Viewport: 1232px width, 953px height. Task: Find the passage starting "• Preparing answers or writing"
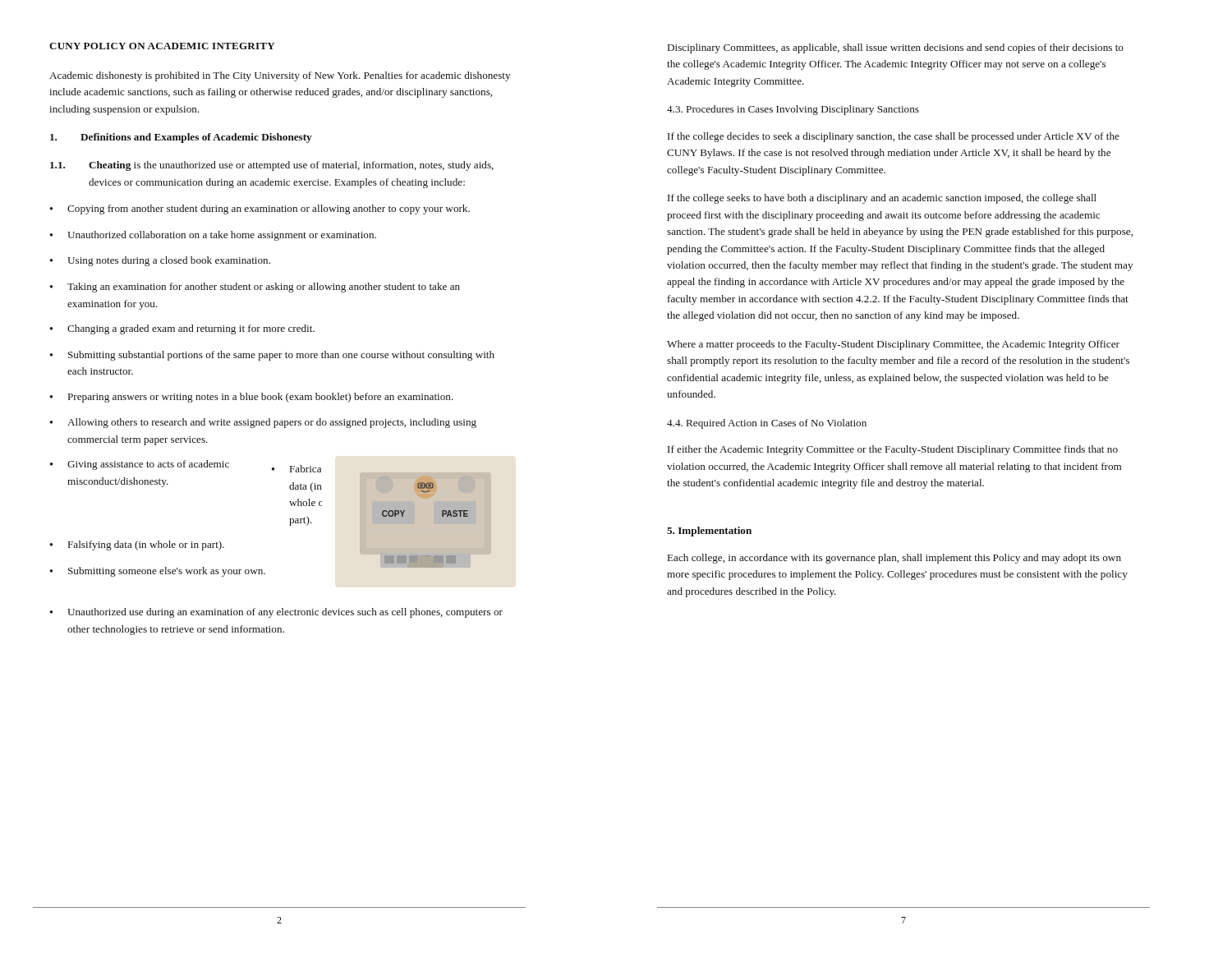283,397
